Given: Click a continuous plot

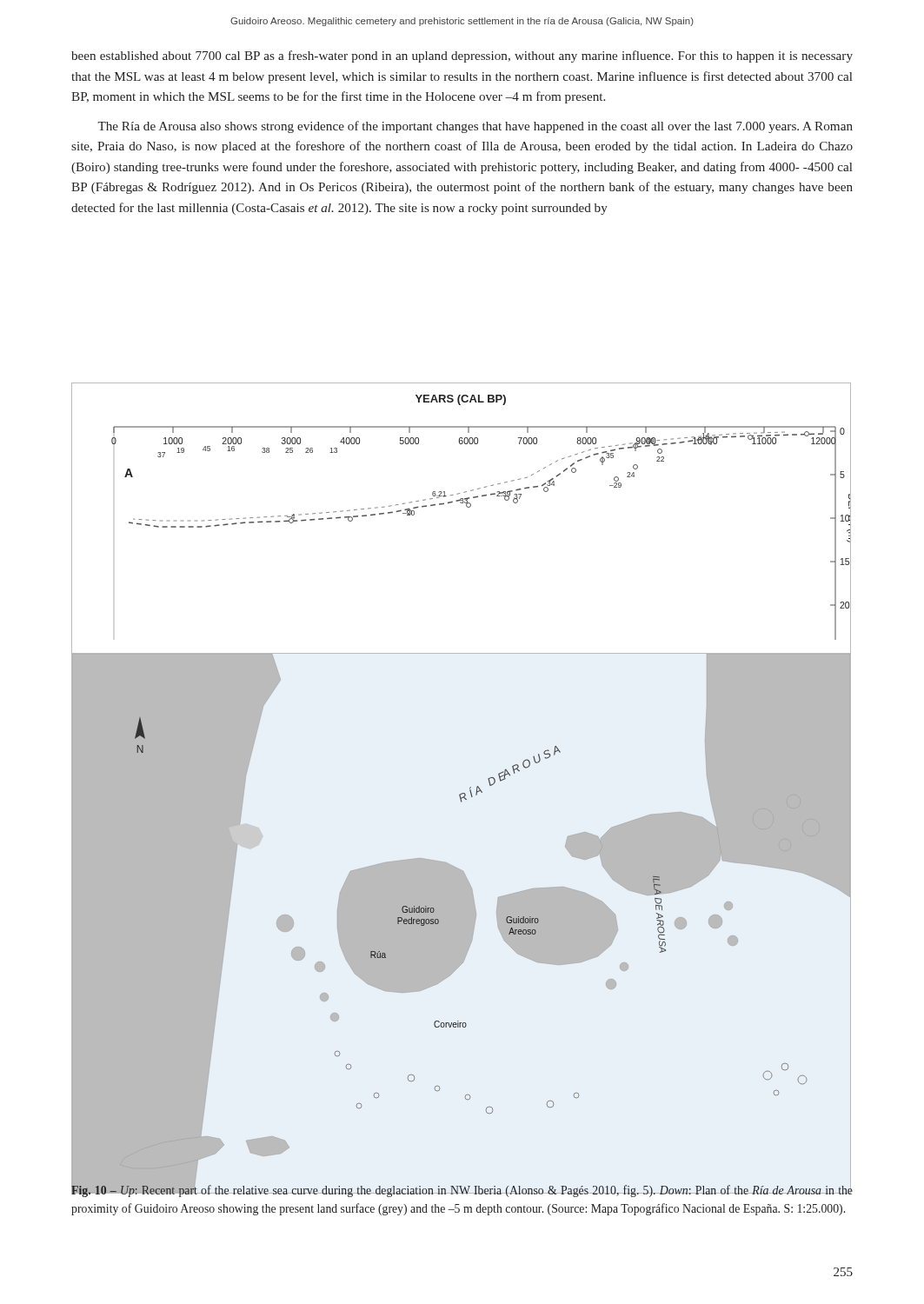Looking at the screenshot, I should [462, 788].
